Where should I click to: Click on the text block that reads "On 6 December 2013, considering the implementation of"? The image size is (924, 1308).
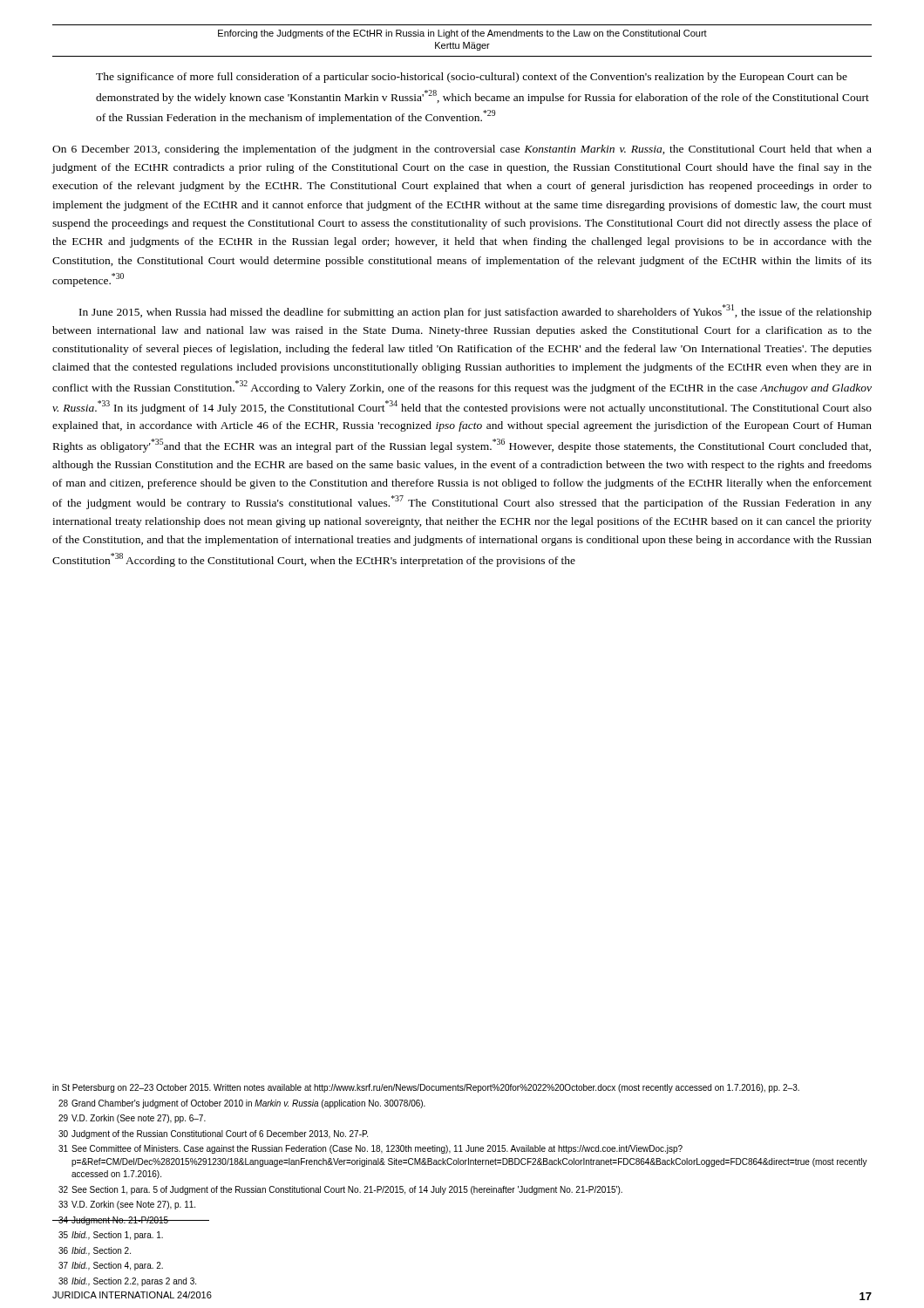click(462, 214)
